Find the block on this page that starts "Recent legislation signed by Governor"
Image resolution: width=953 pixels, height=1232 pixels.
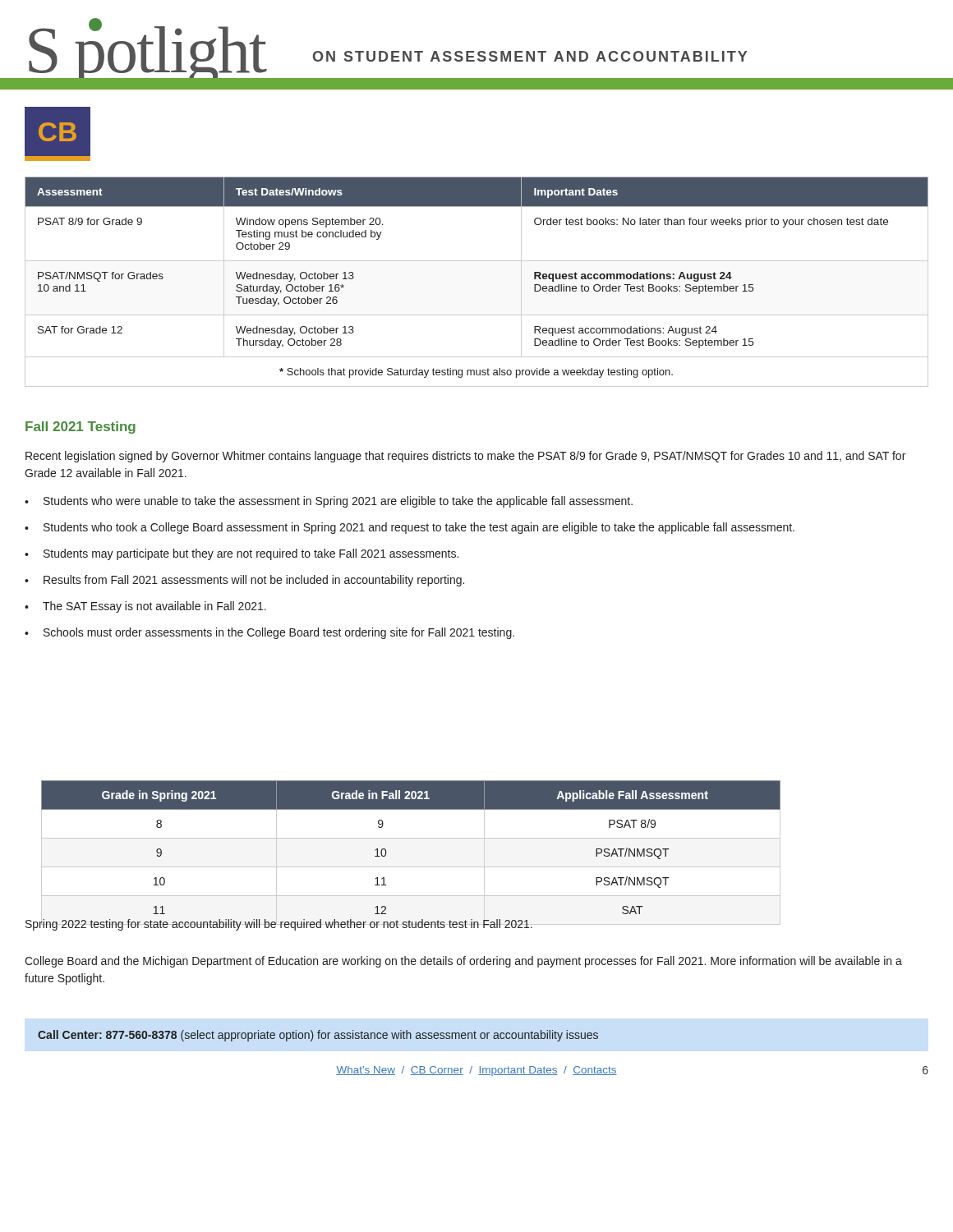coord(465,464)
